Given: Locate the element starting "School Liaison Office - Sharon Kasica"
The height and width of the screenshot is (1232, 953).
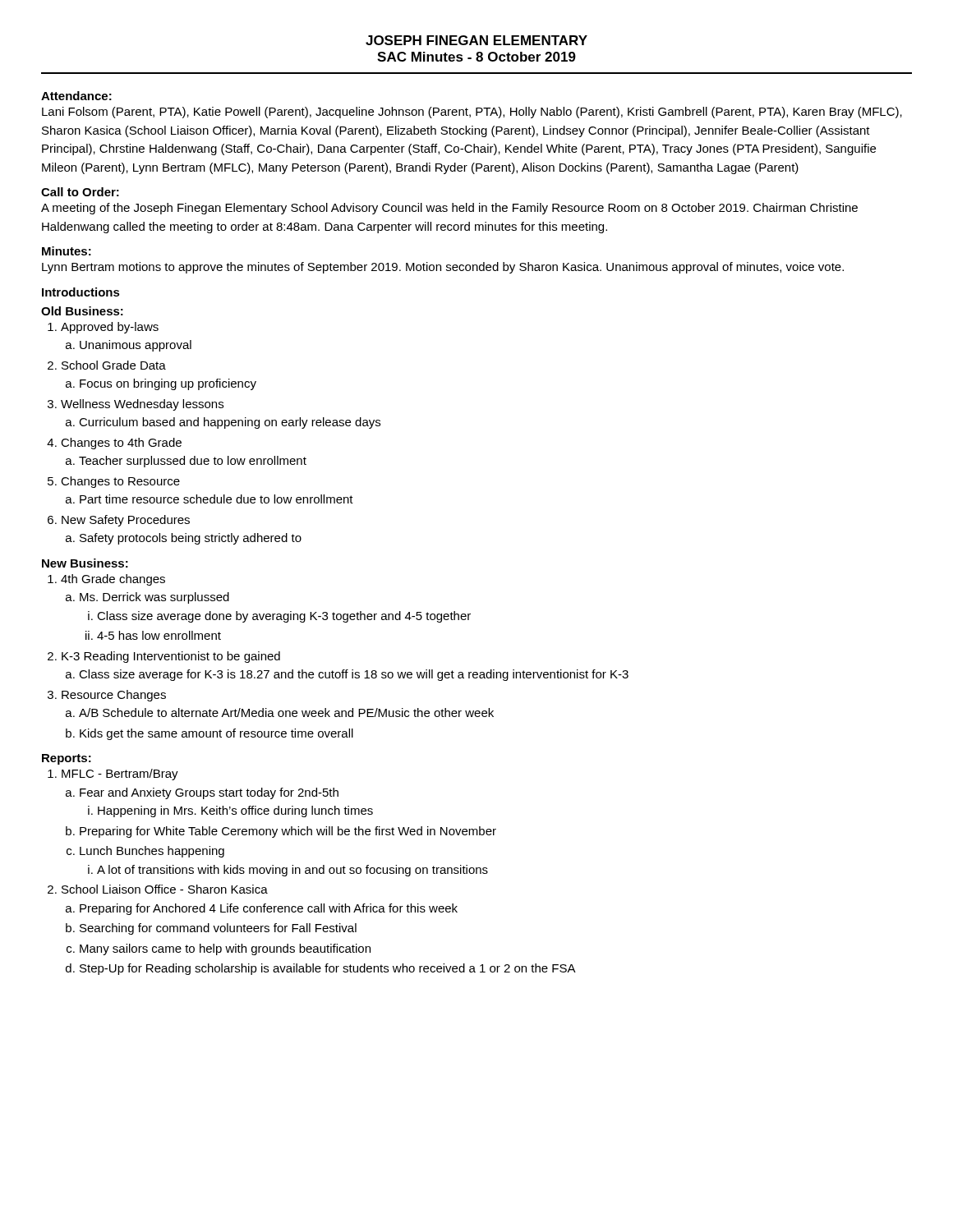Looking at the screenshot, I should point(165,889).
